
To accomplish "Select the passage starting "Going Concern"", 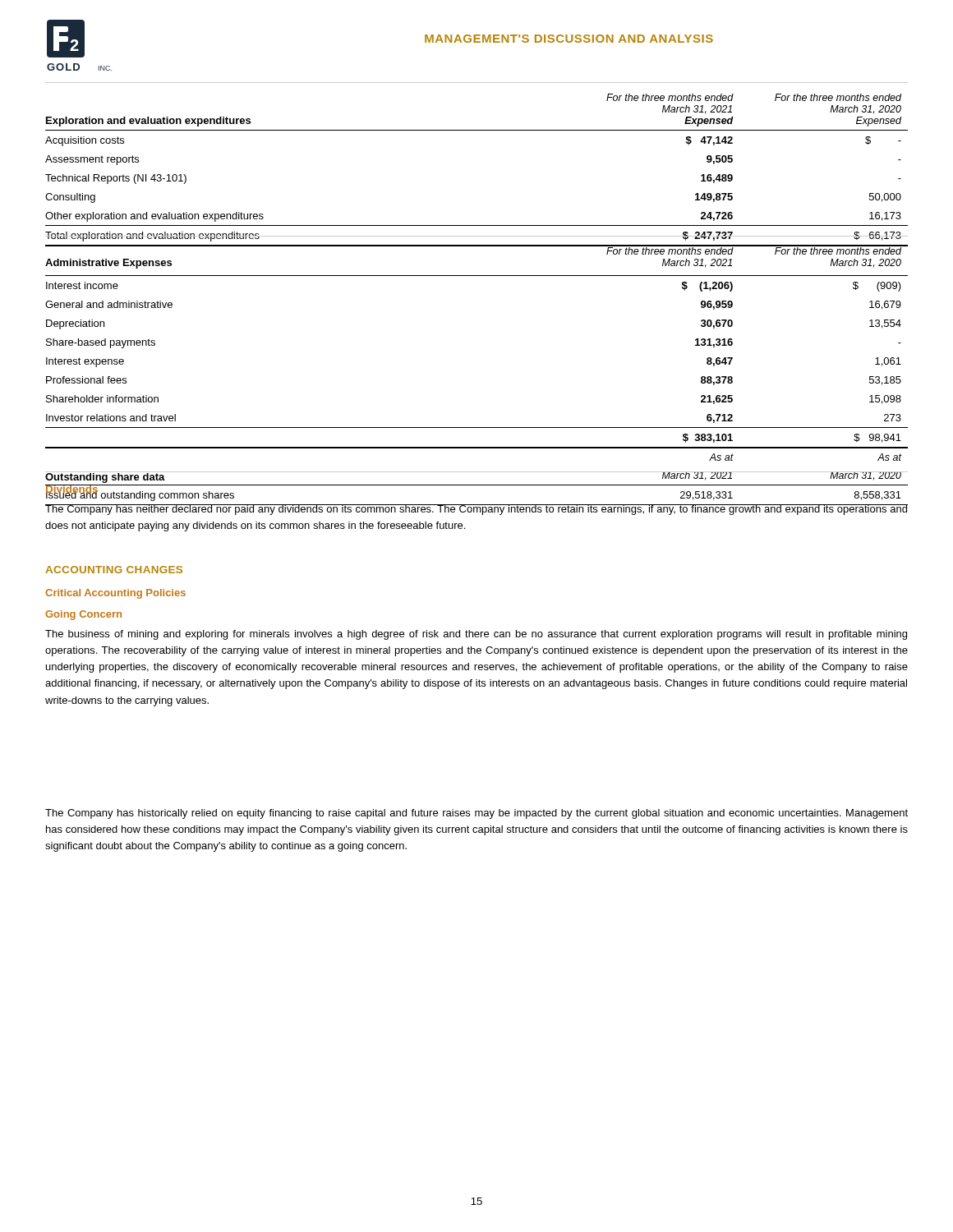I will 84,614.
